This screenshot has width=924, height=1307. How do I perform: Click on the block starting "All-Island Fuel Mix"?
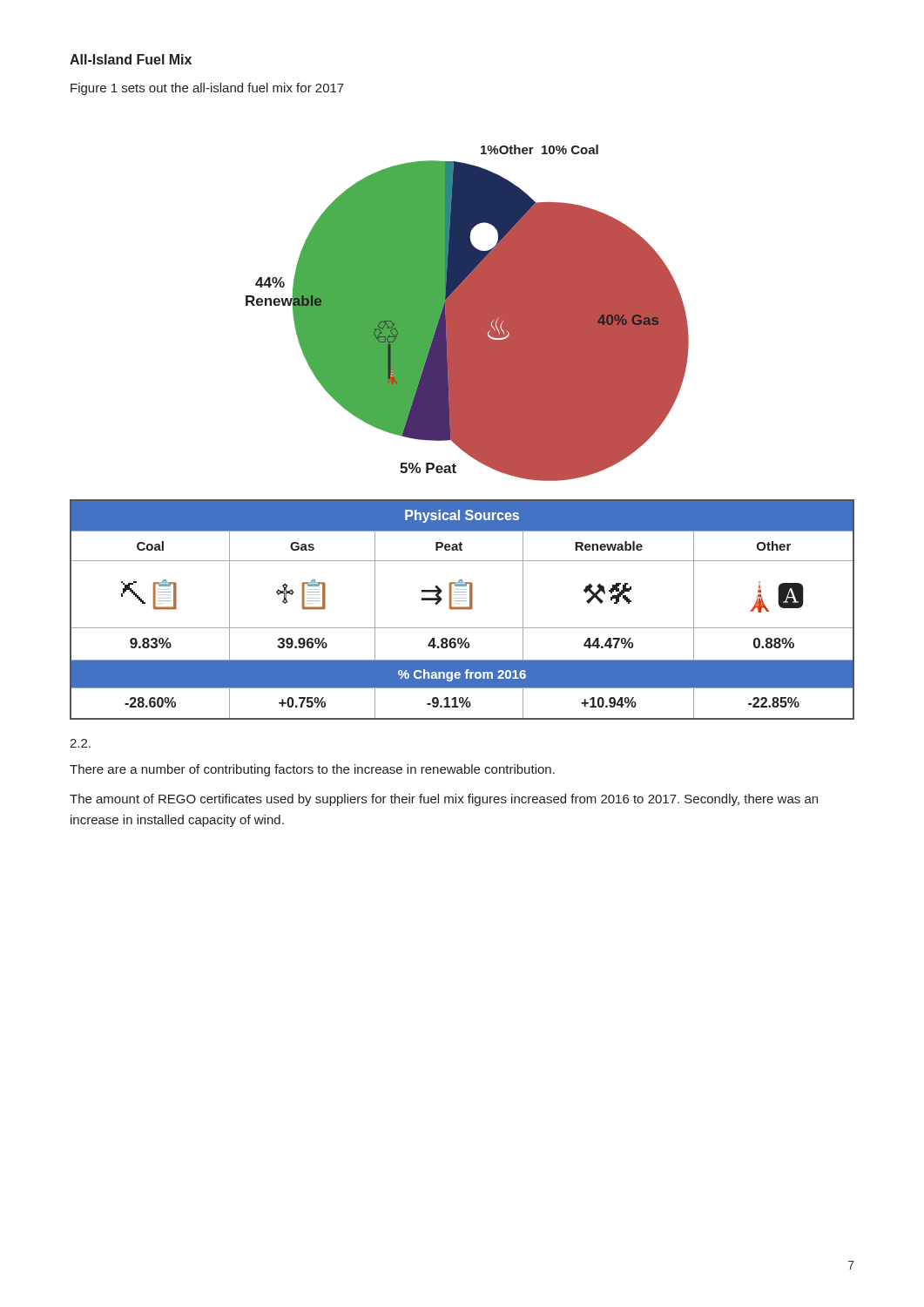click(x=131, y=60)
